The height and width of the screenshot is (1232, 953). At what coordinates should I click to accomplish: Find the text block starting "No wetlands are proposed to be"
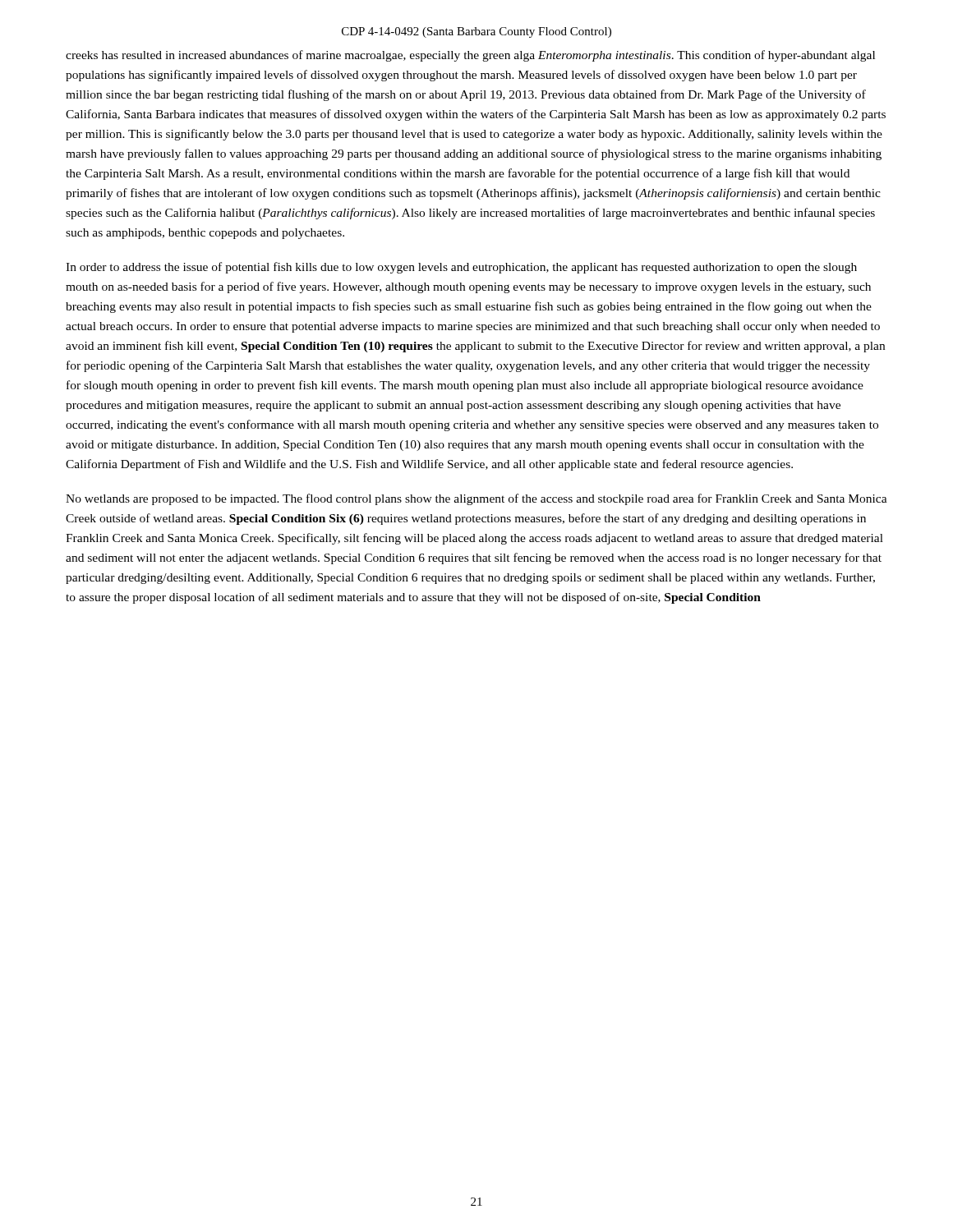click(476, 548)
